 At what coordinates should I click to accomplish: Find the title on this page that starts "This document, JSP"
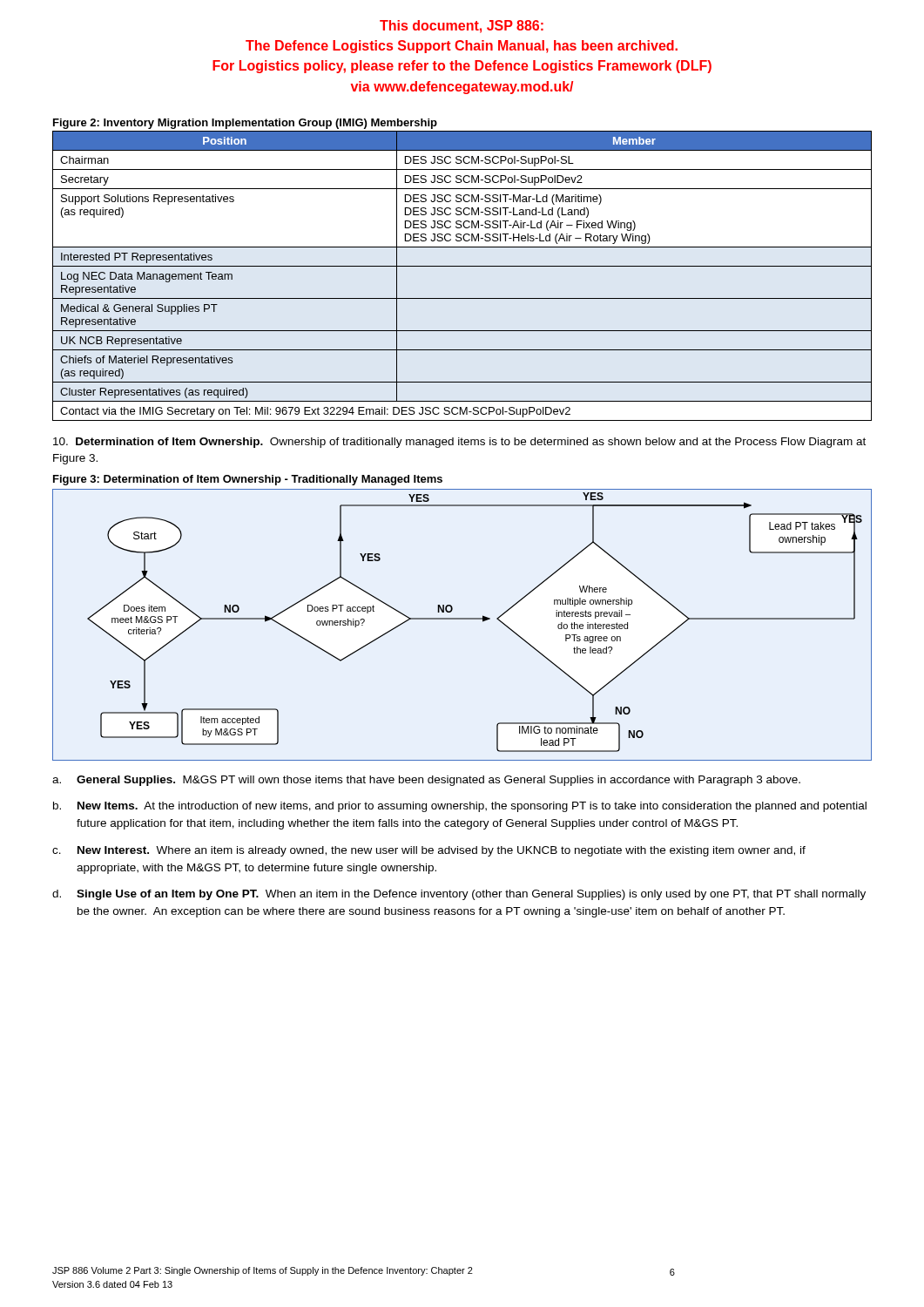[462, 56]
